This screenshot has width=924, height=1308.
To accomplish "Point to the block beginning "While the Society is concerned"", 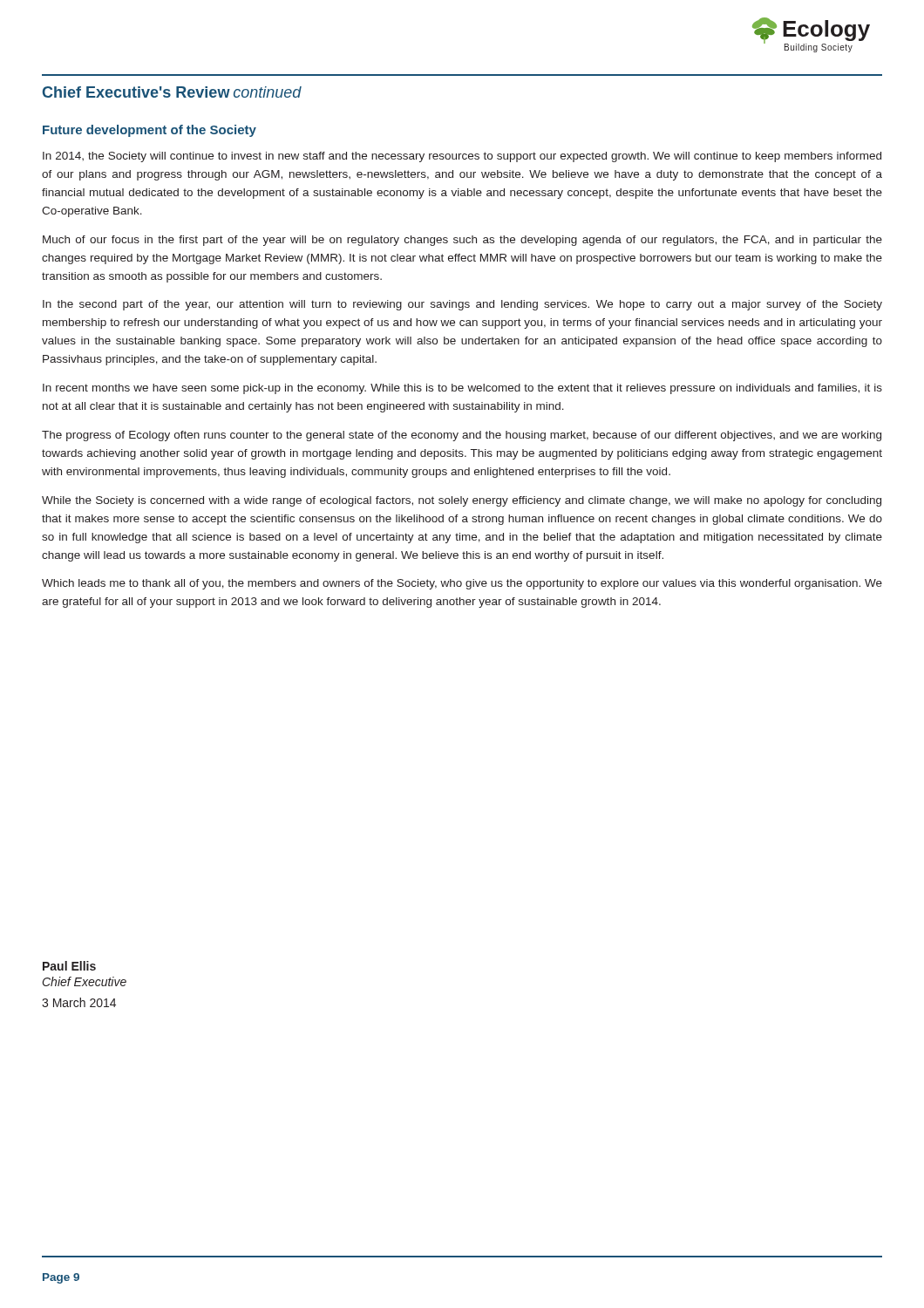I will [x=462, y=527].
